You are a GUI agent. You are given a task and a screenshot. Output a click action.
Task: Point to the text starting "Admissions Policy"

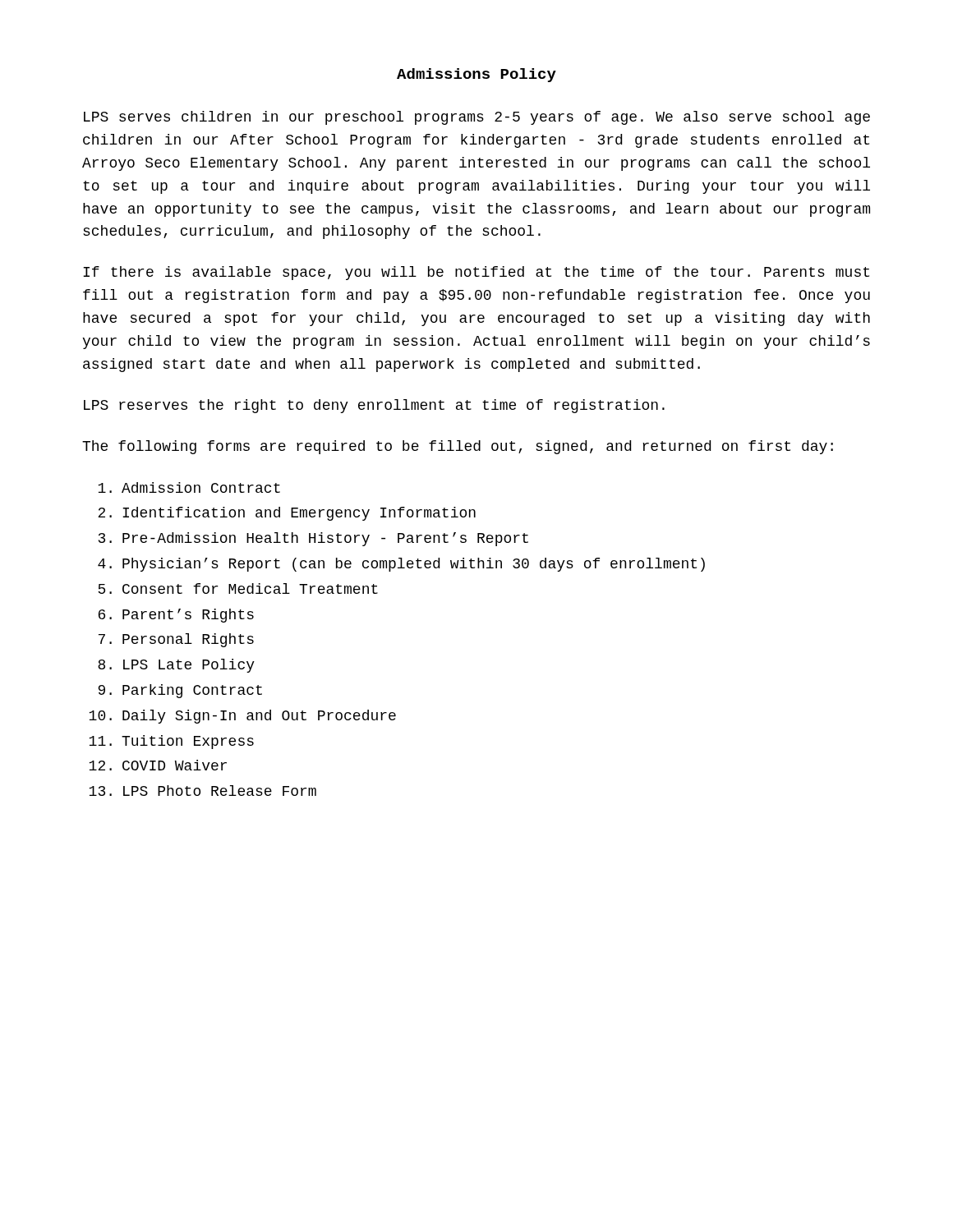coord(476,75)
